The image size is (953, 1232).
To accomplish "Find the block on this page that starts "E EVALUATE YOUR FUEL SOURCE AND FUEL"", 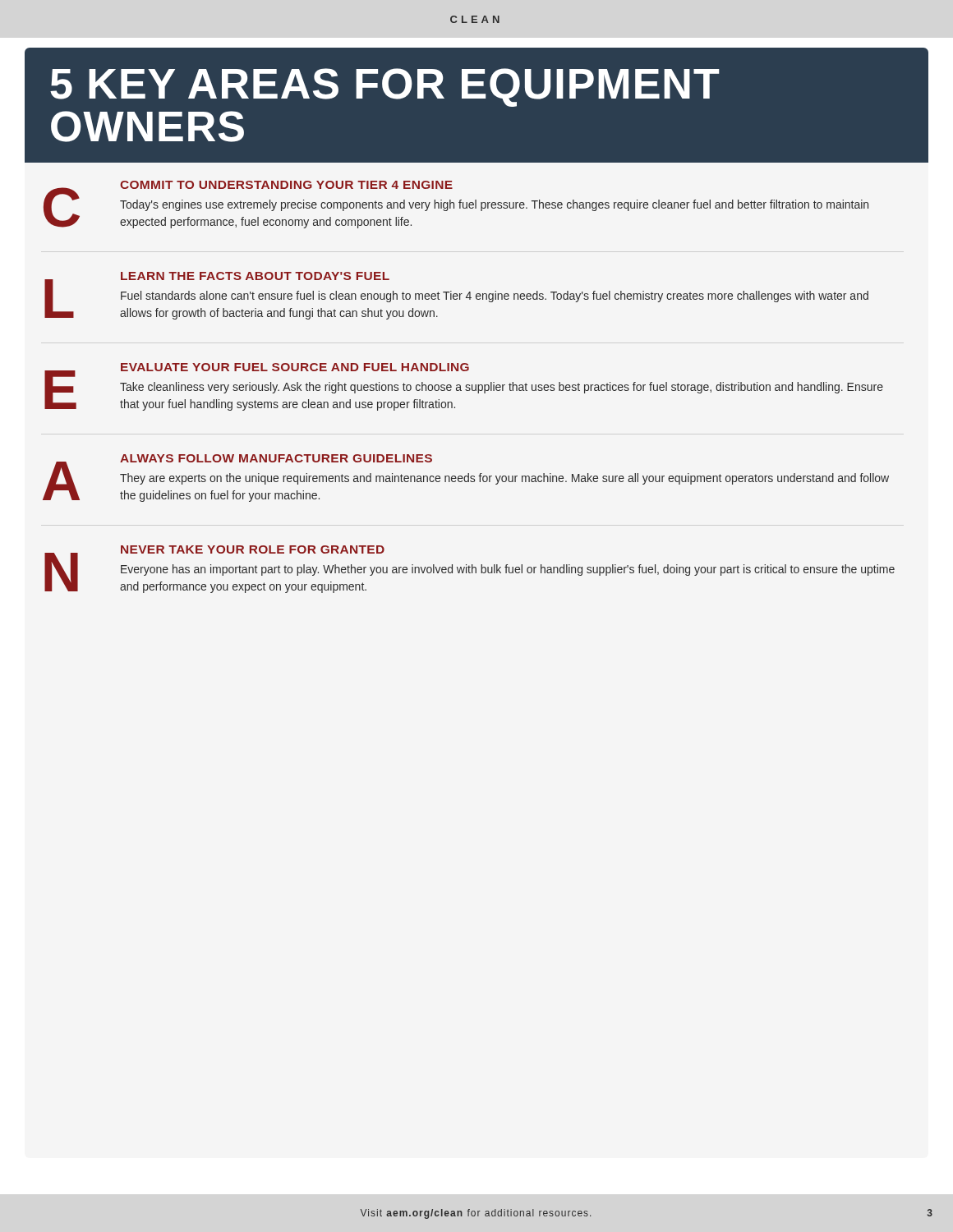I will pyautogui.click(x=472, y=389).
